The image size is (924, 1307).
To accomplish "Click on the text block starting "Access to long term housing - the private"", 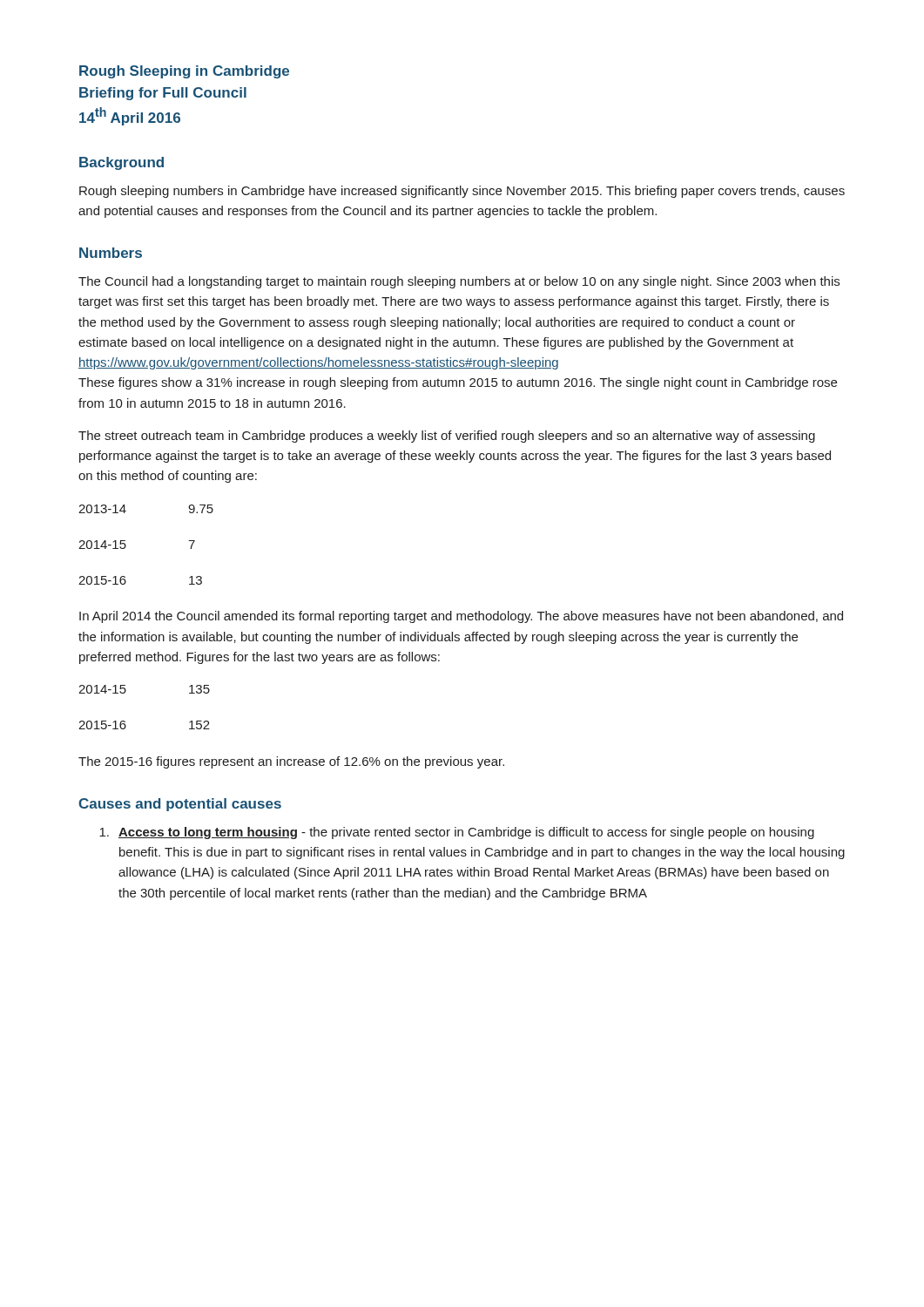I will [x=462, y=862].
